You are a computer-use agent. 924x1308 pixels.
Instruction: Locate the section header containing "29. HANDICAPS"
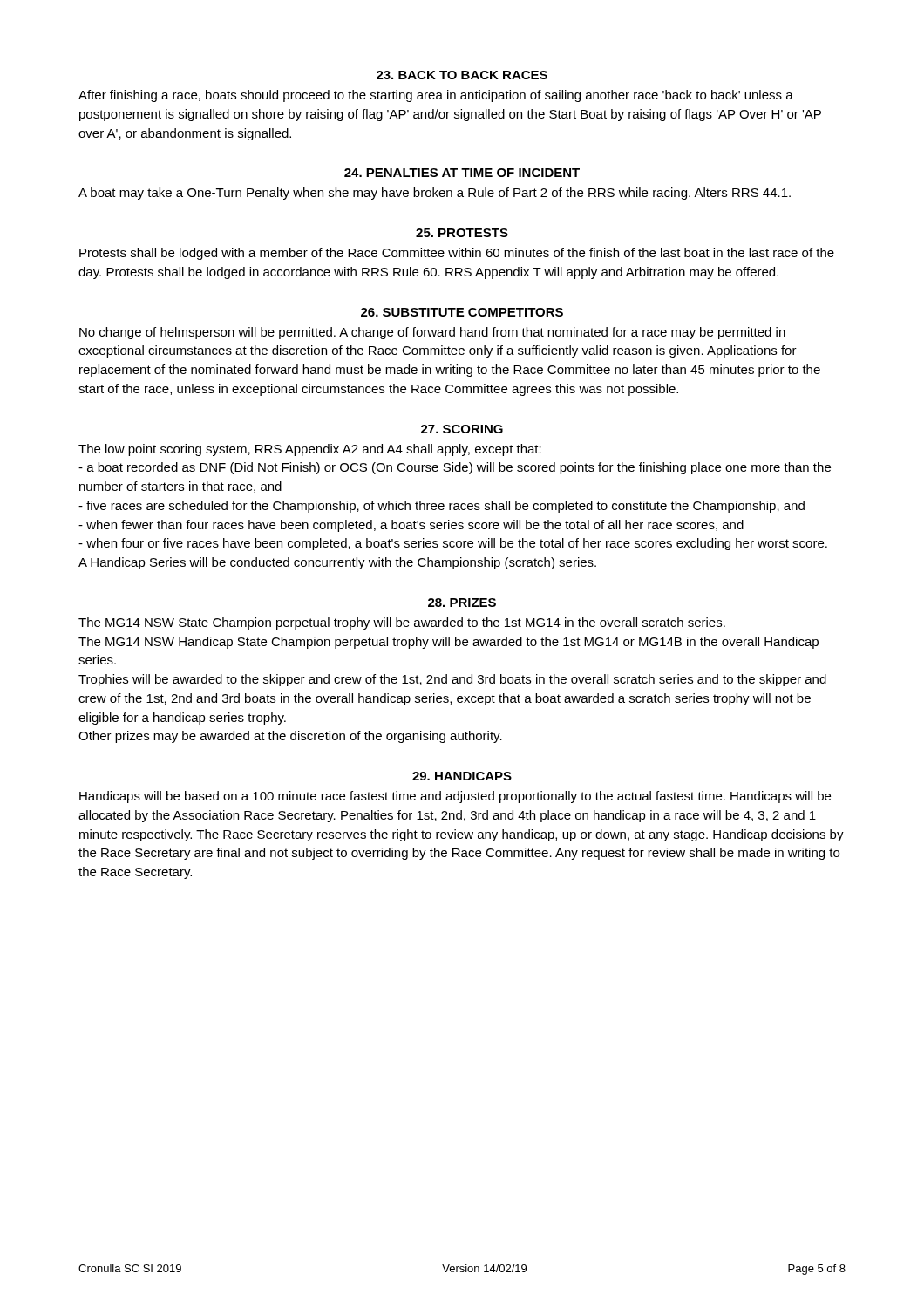(x=462, y=776)
